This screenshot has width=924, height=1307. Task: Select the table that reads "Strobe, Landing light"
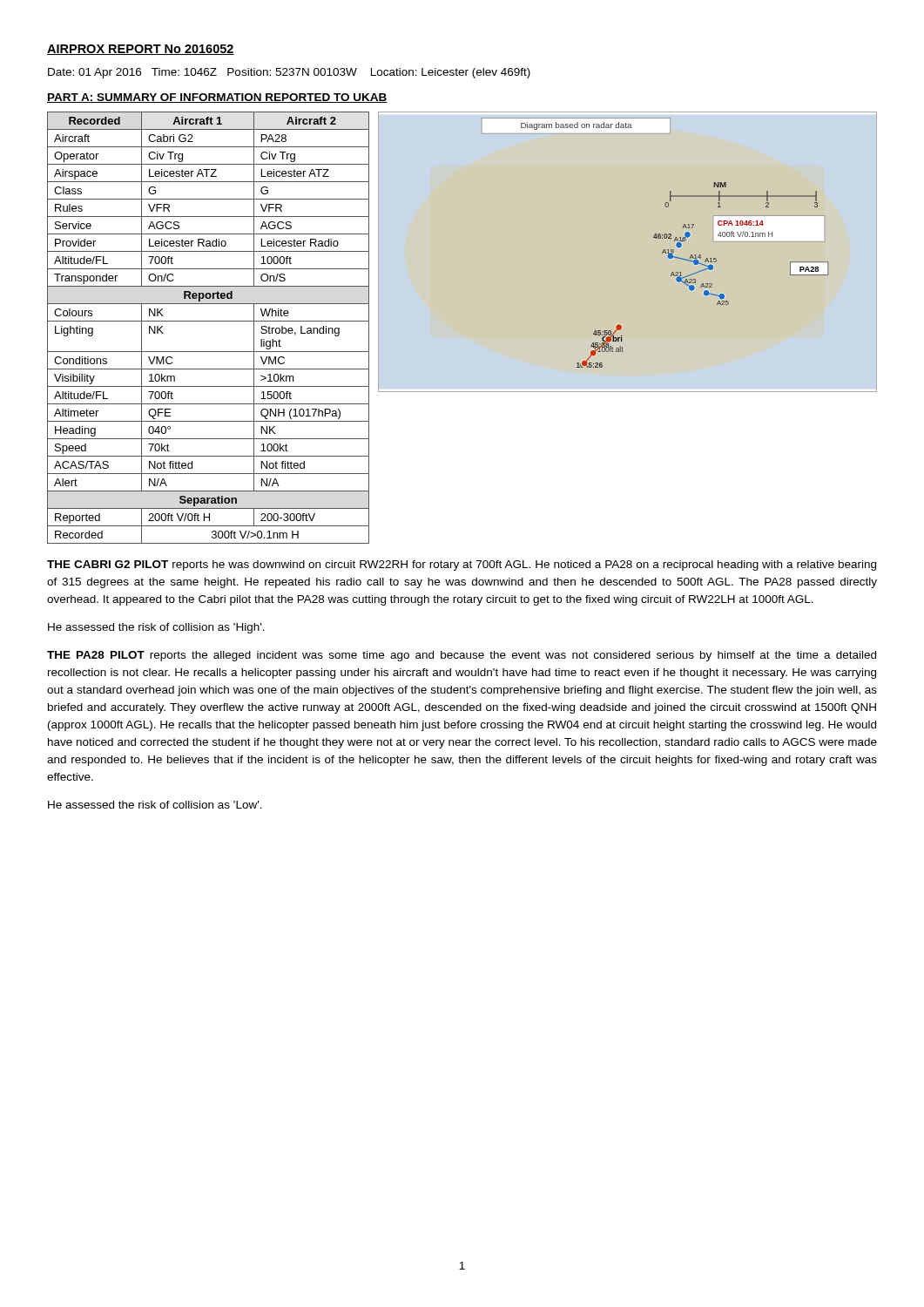click(208, 328)
